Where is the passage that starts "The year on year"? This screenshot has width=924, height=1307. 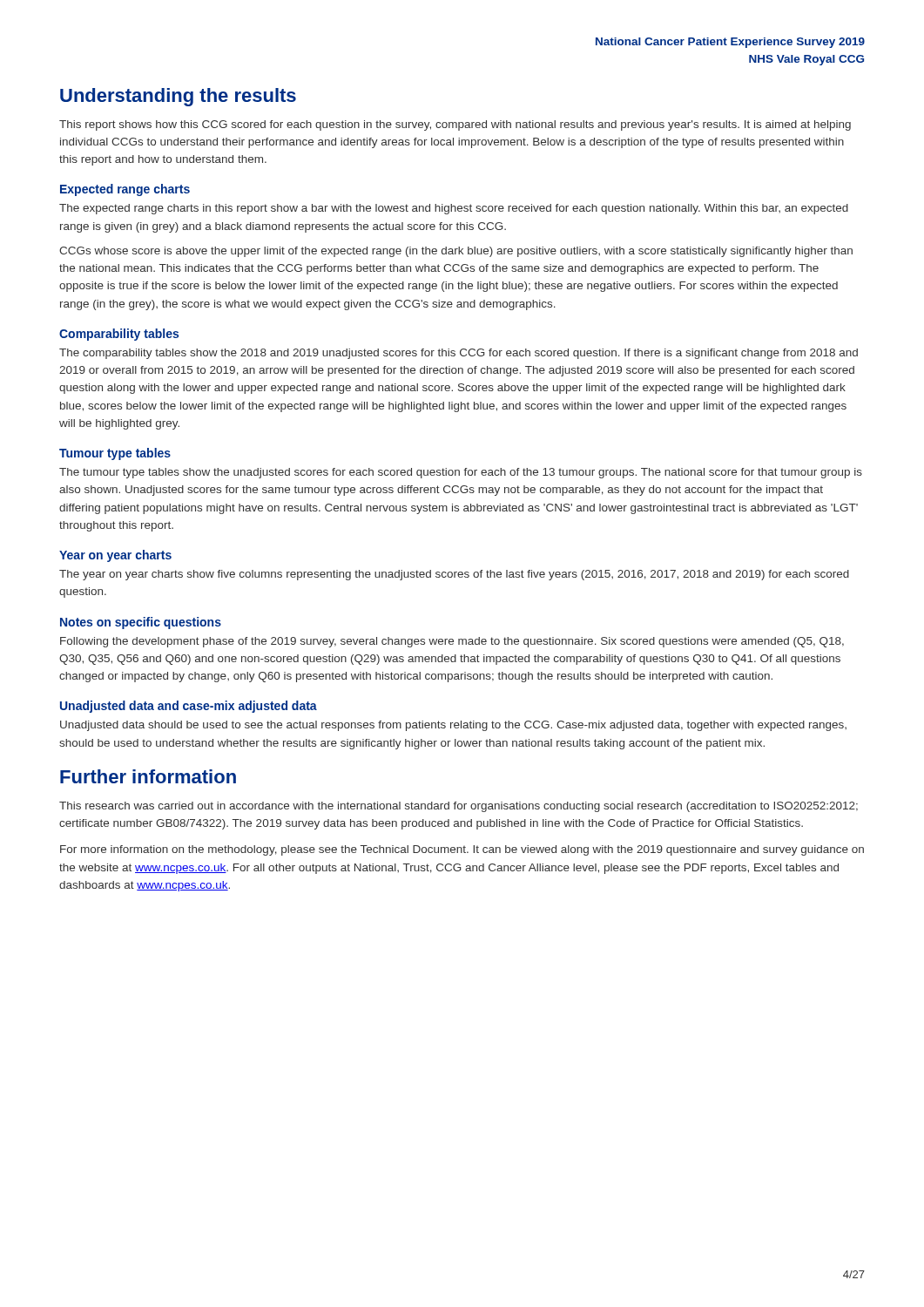point(462,583)
